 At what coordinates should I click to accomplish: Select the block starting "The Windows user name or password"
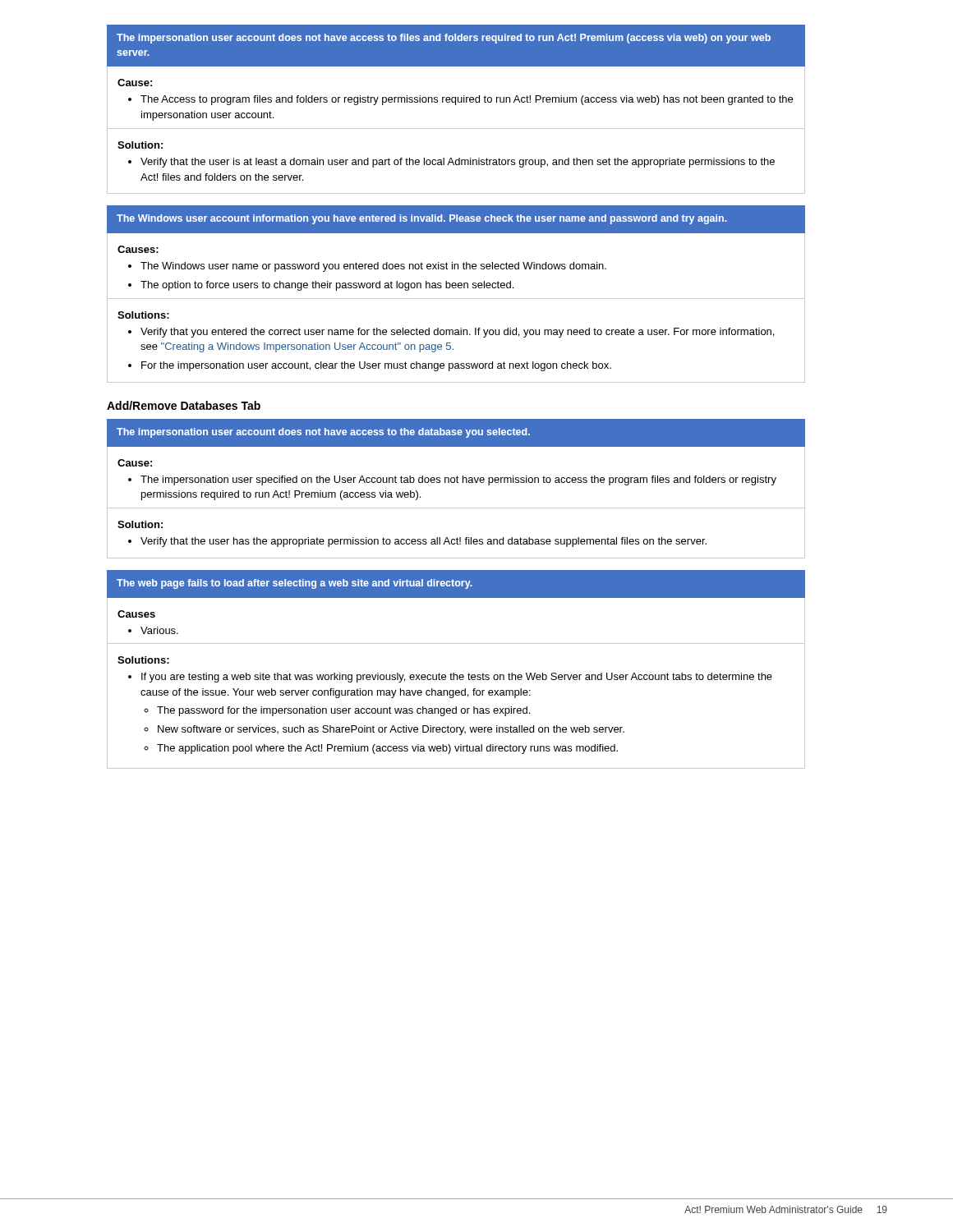tap(374, 266)
